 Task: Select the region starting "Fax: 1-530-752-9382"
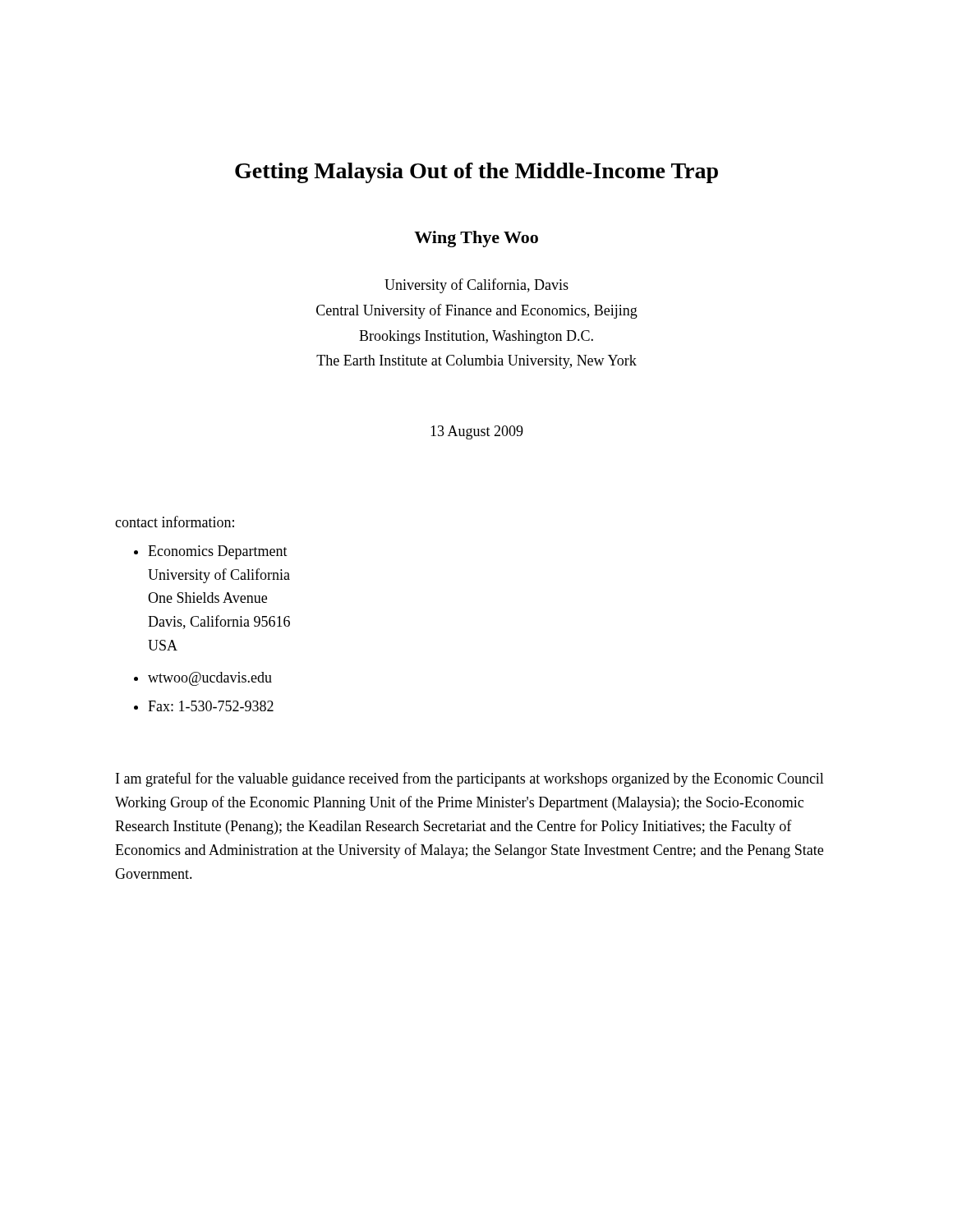coord(211,706)
